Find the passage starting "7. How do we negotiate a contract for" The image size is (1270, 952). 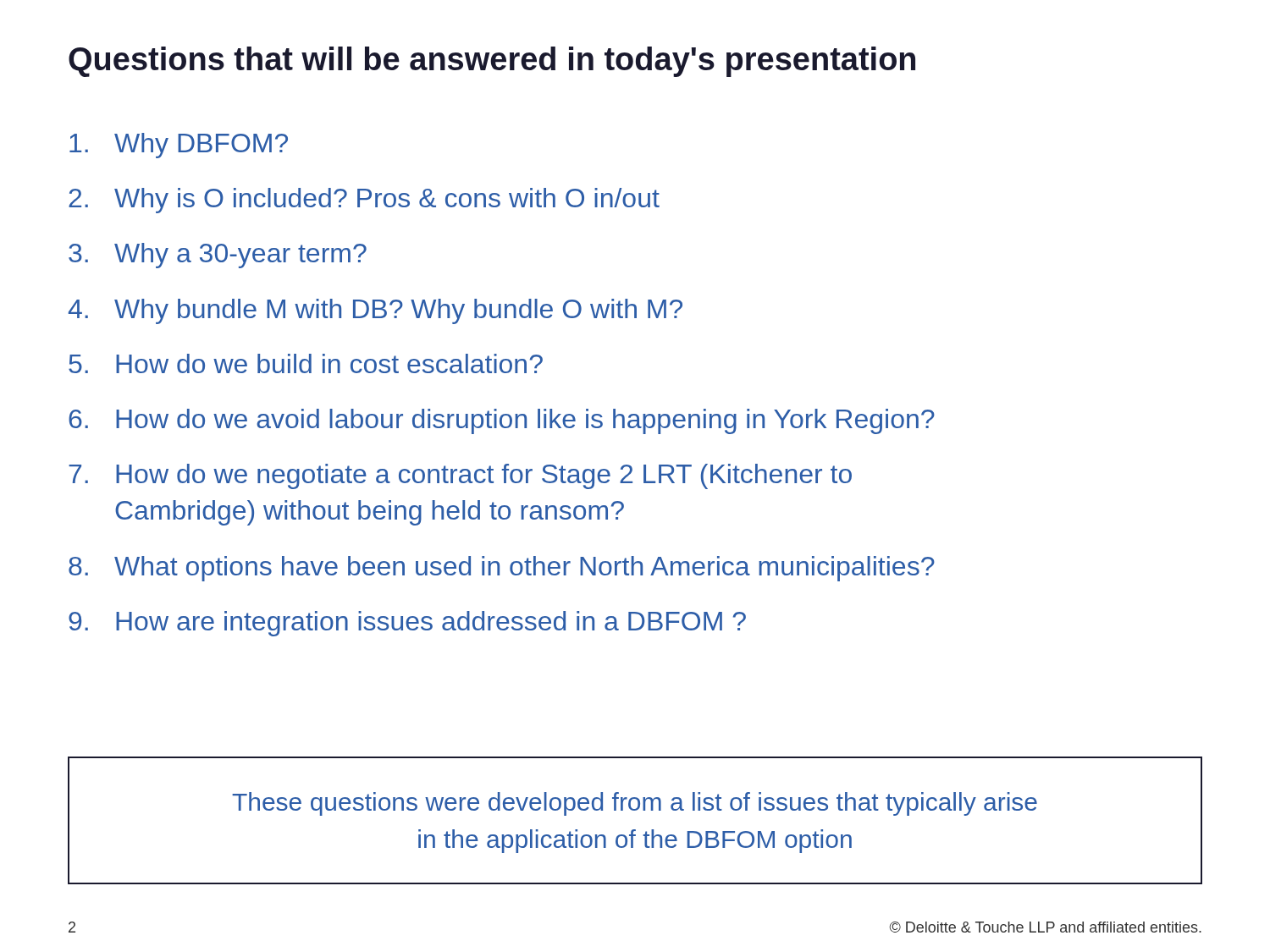click(460, 493)
